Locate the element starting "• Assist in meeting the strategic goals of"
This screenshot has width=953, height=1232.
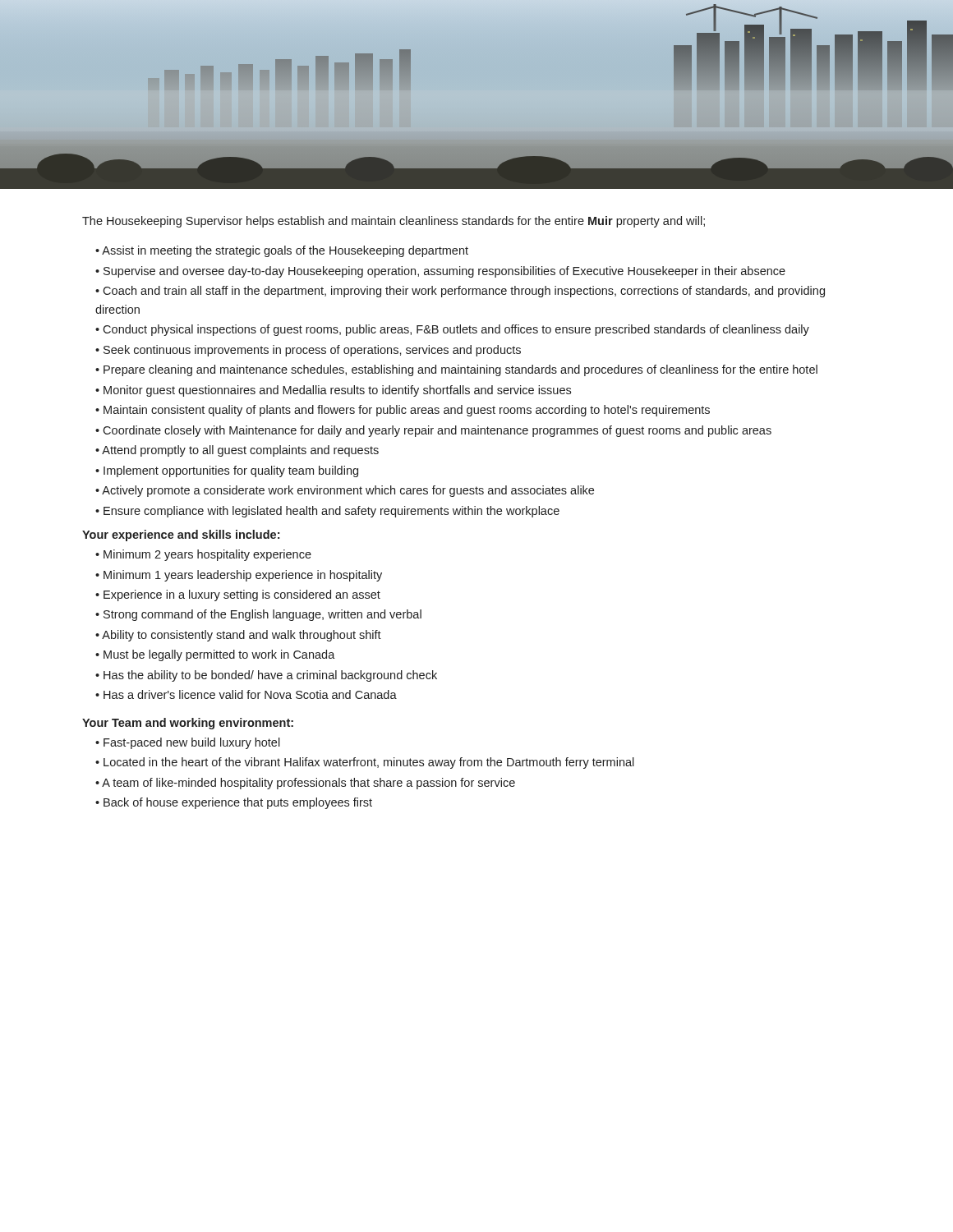point(282,251)
